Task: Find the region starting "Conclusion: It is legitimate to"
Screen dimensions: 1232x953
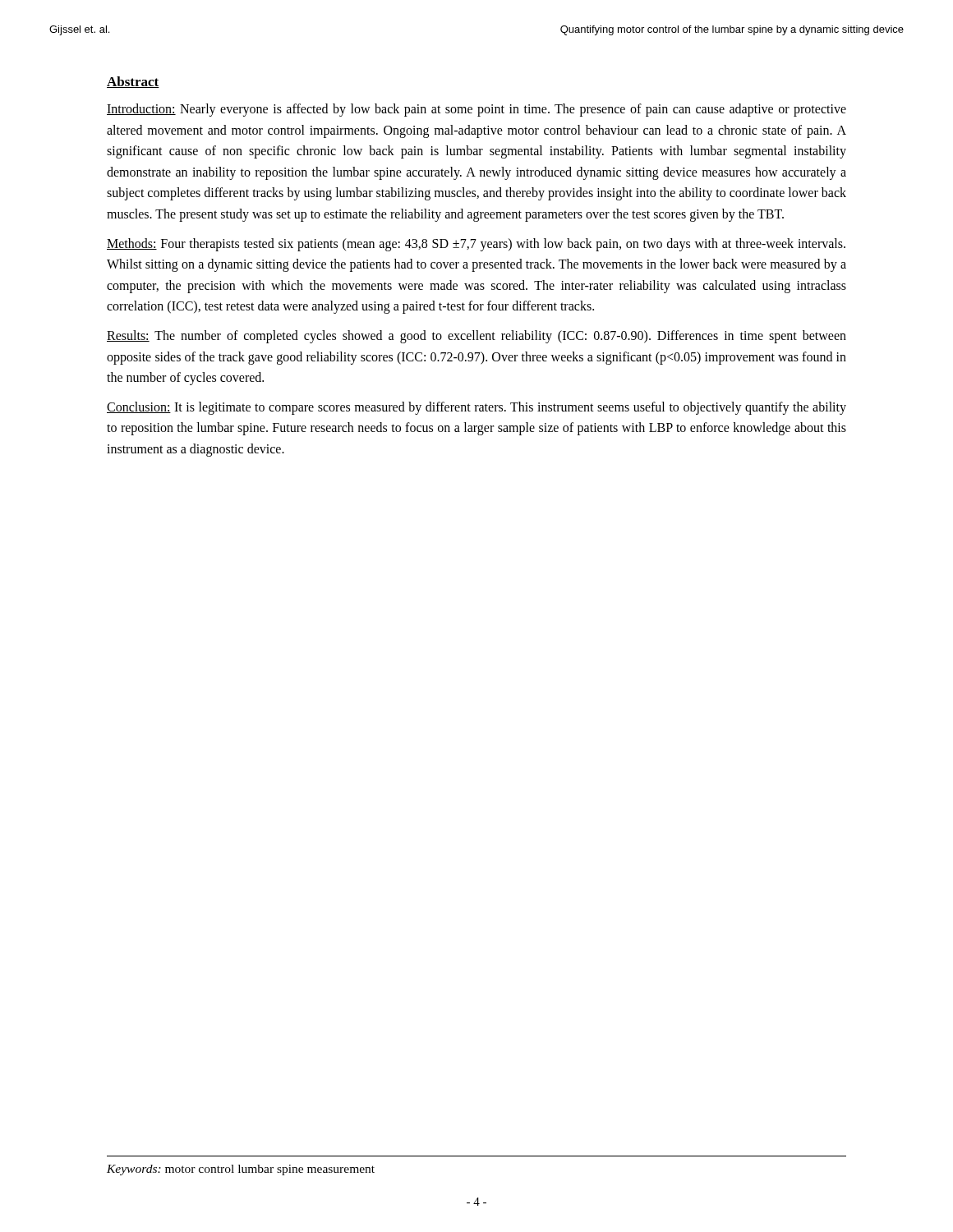Action: 476,428
